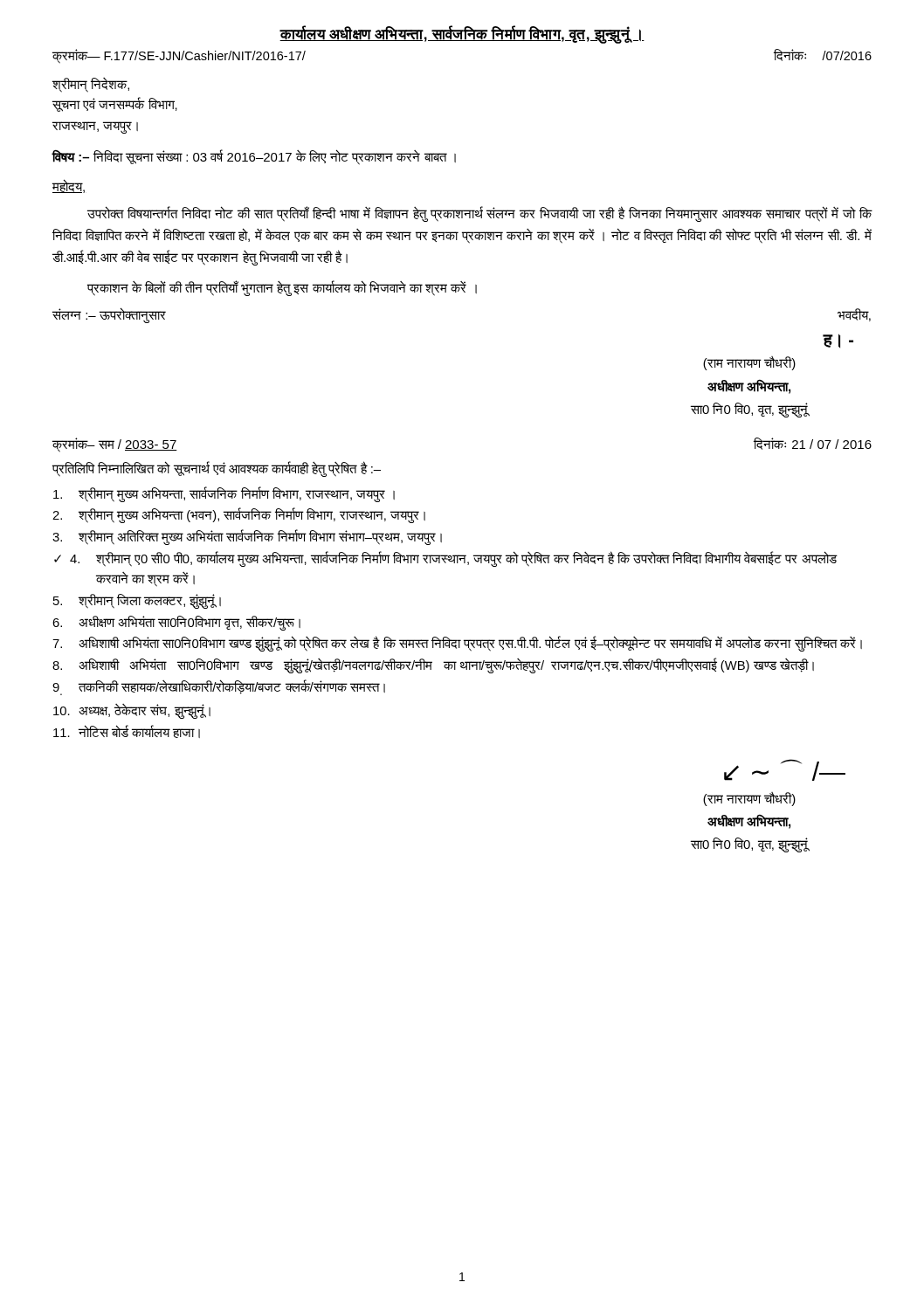Image resolution: width=924 pixels, height=1310 pixels.
Task: Locate the list item with the text "11. नोटिस बोर्ड कार्यालय हाजा।"
Action: [x=127, y=731]
